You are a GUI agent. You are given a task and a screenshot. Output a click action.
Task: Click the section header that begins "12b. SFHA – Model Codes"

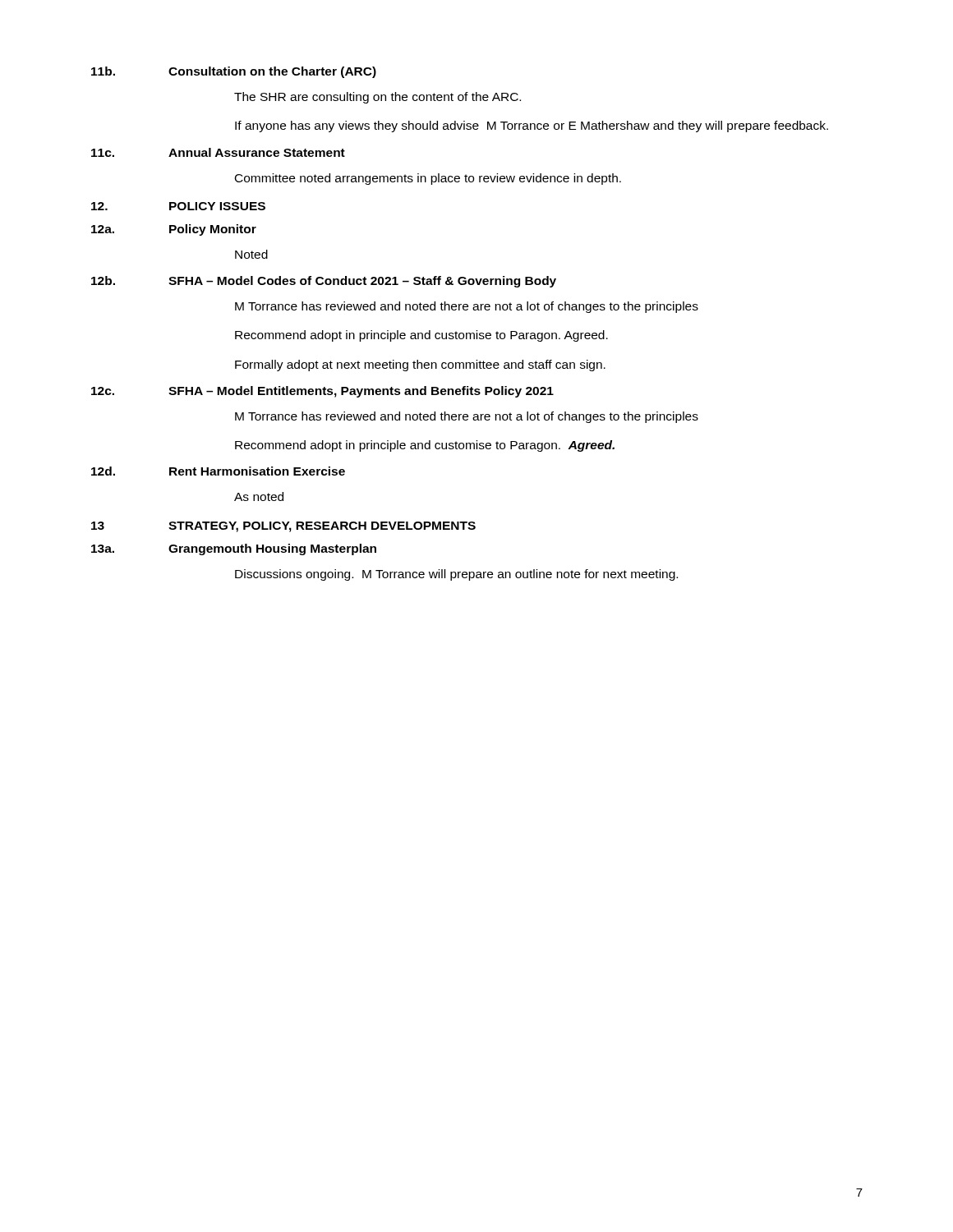coord(323,281)
